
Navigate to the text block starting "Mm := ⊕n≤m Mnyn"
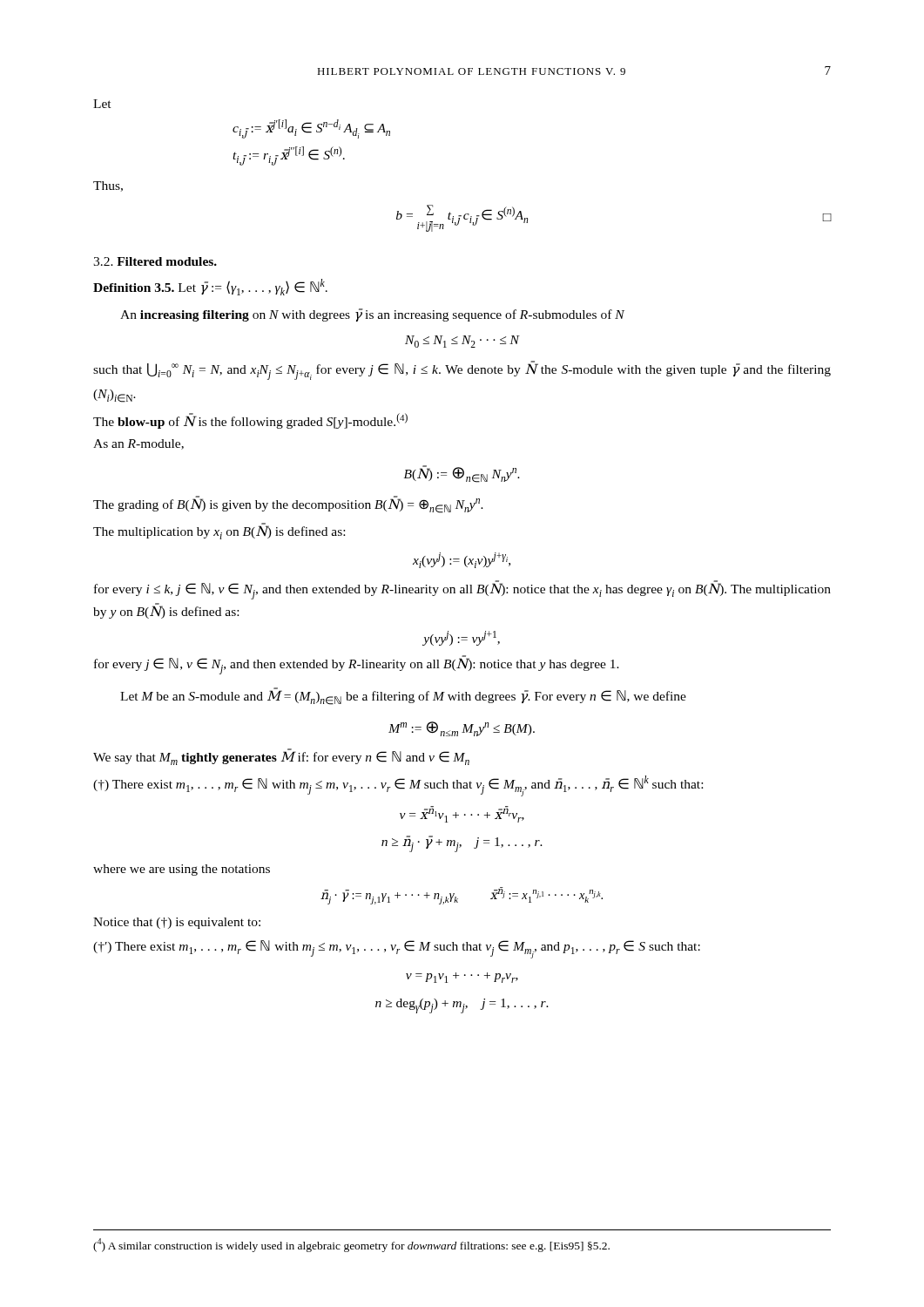click(462, 728)
